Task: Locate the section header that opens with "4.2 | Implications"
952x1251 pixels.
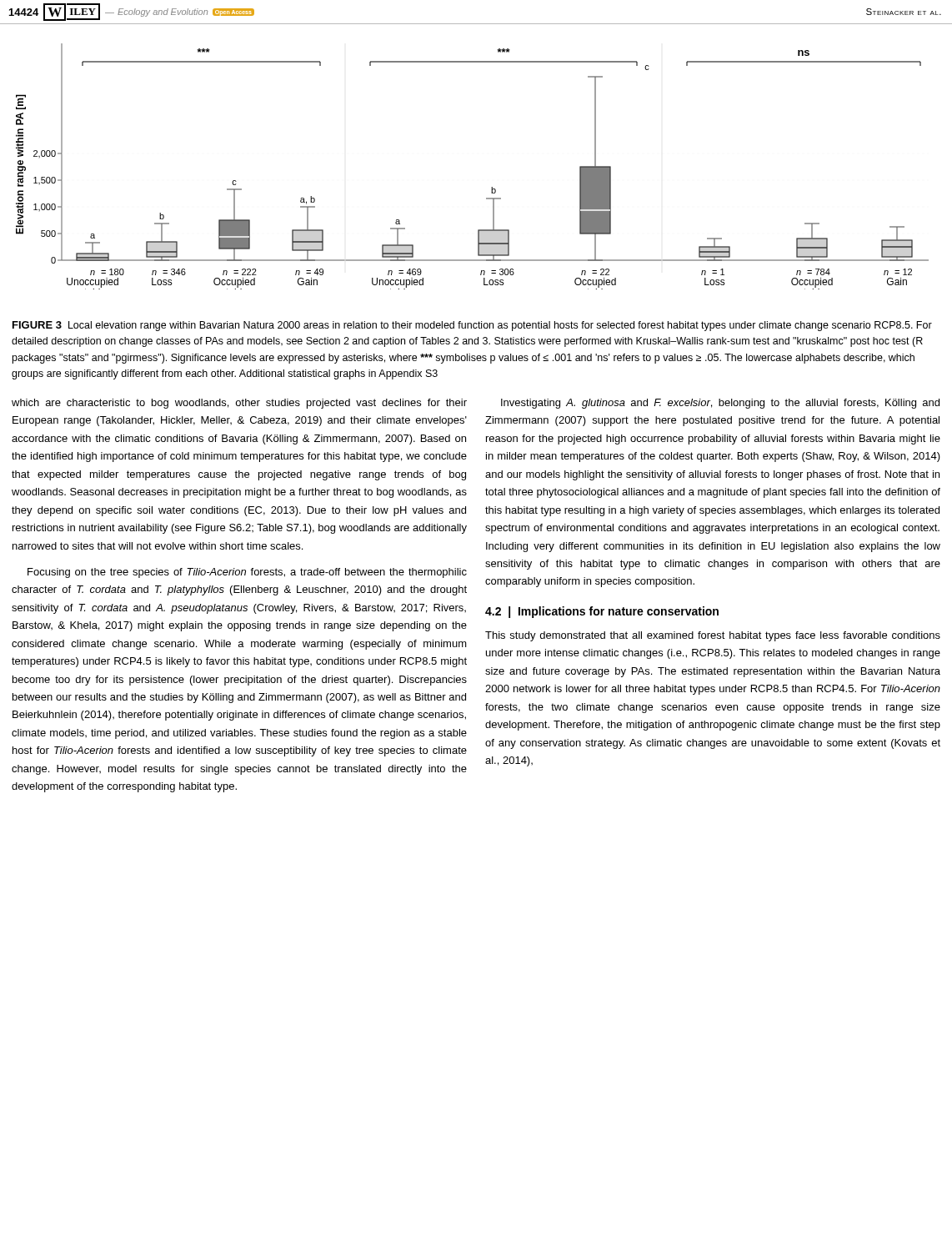Action: click(602, 611)
